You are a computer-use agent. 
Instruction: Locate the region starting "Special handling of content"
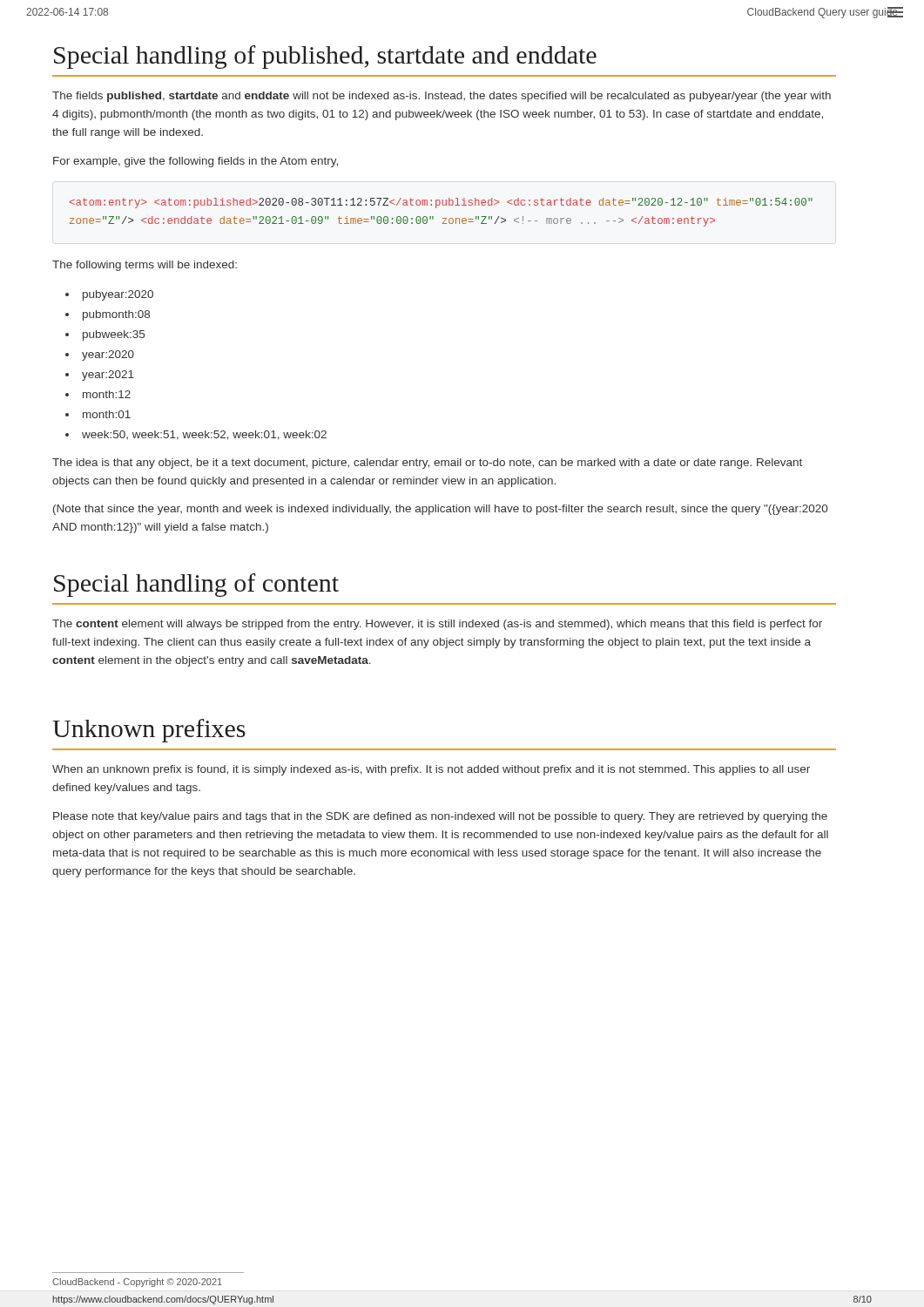[x=196, y=583]
